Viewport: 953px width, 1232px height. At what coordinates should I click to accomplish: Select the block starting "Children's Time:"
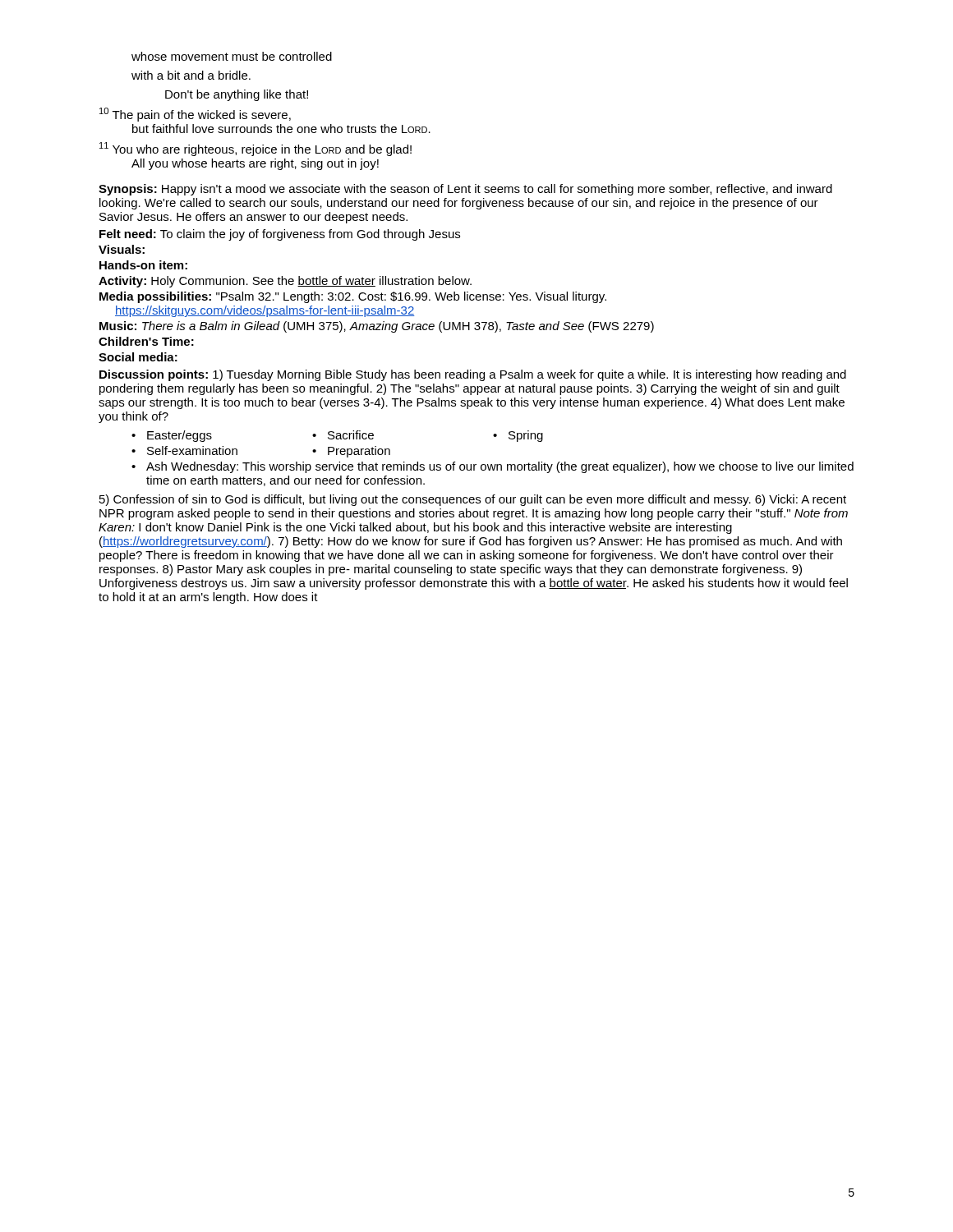[x=476, y=341]
